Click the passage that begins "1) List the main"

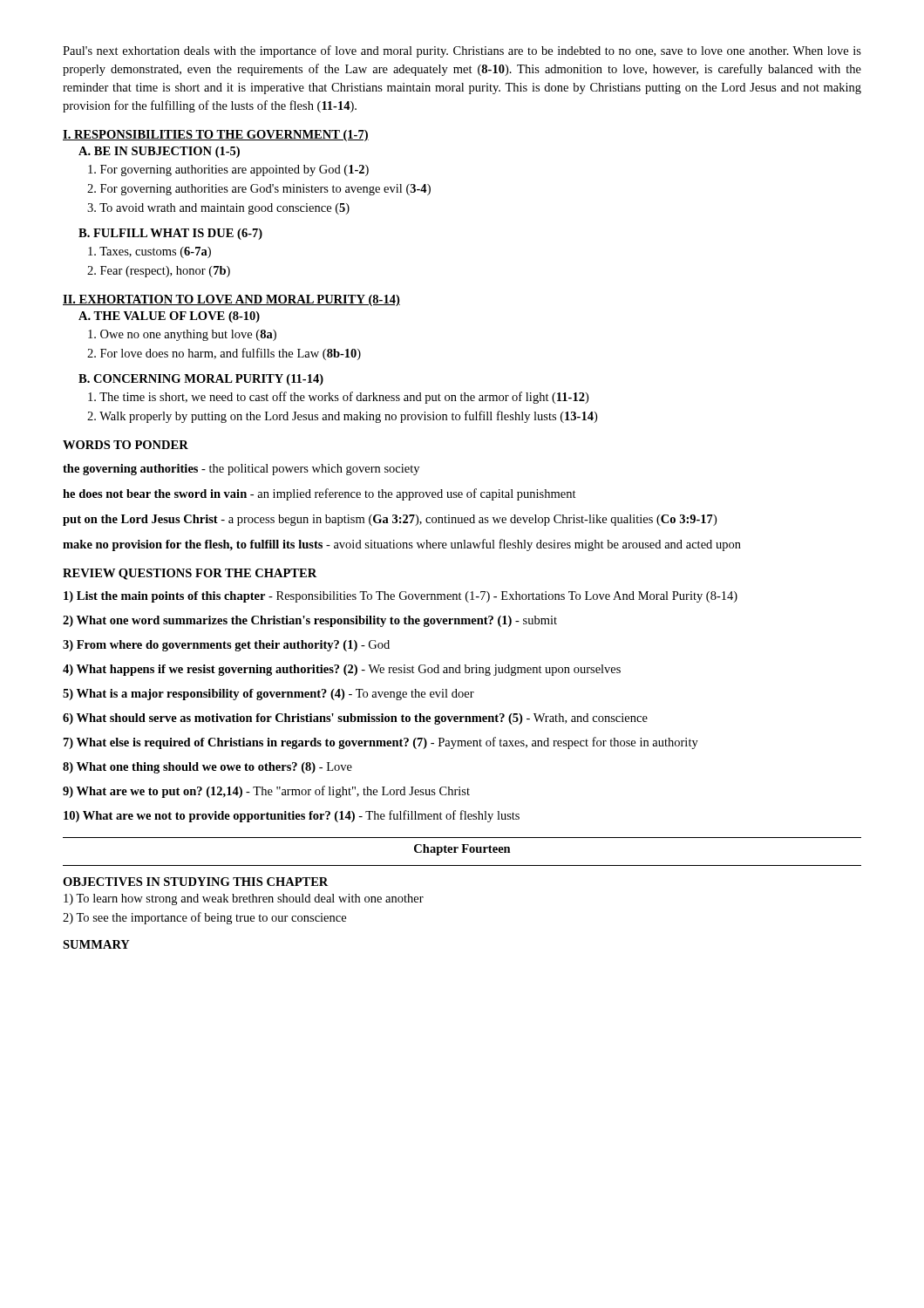click(x=400, y=596)
